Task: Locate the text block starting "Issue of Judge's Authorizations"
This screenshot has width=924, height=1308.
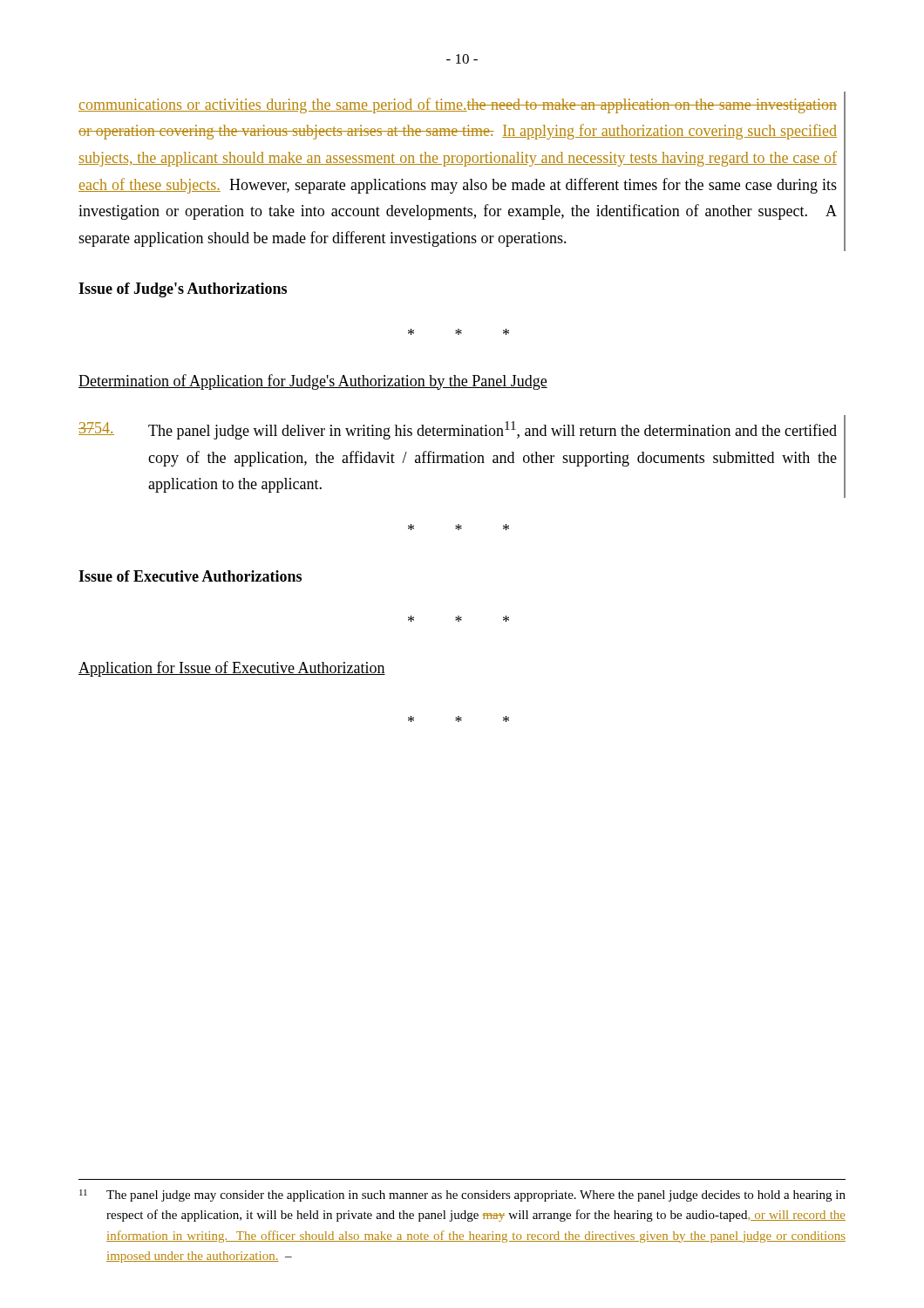Action: (x=183, y=289)
